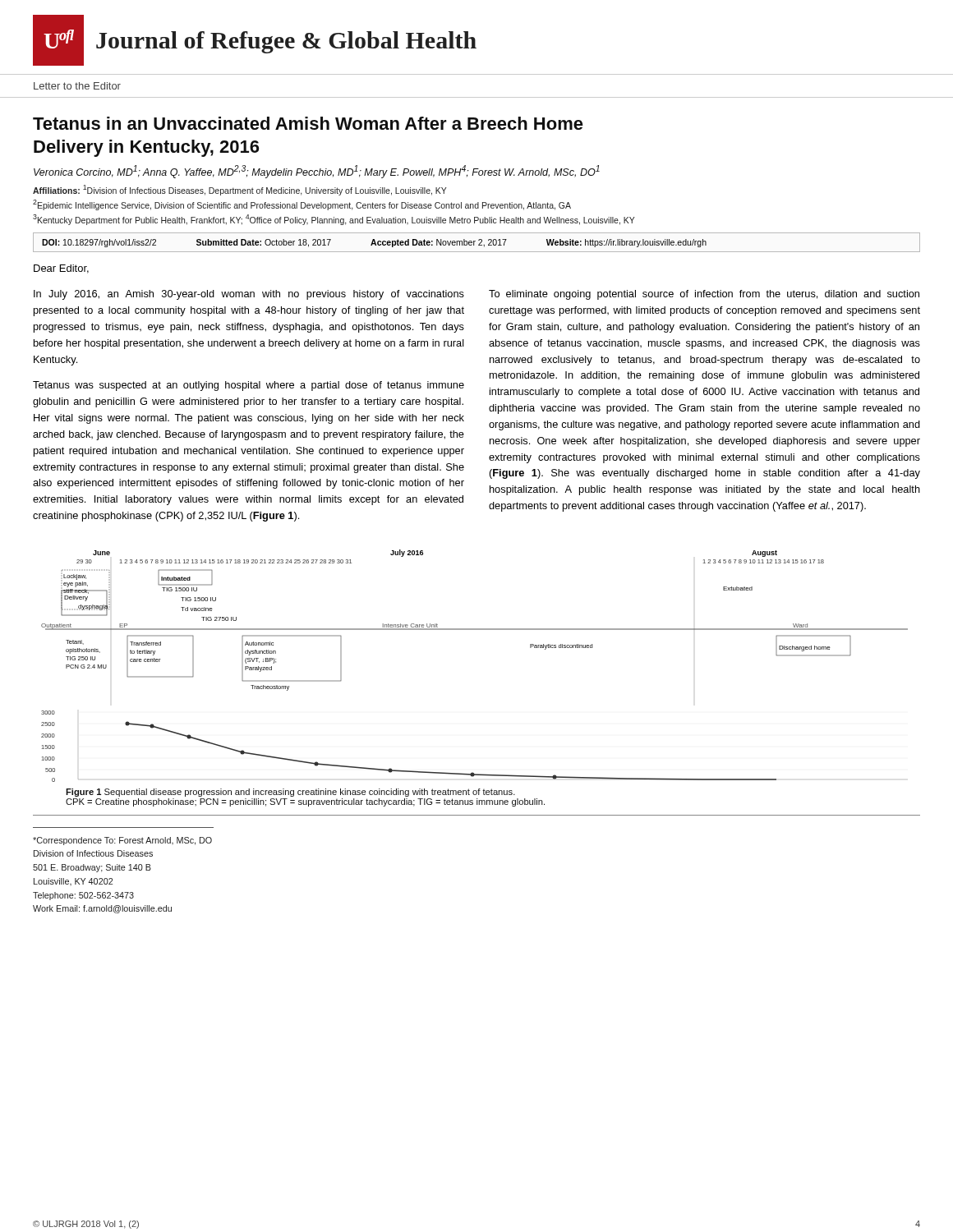Locate the footnote that reads "Correspondence To: Forest Arnold, MSc,"
The height and width of the screenshot is (1232, 953).
[x=123, y=870]
